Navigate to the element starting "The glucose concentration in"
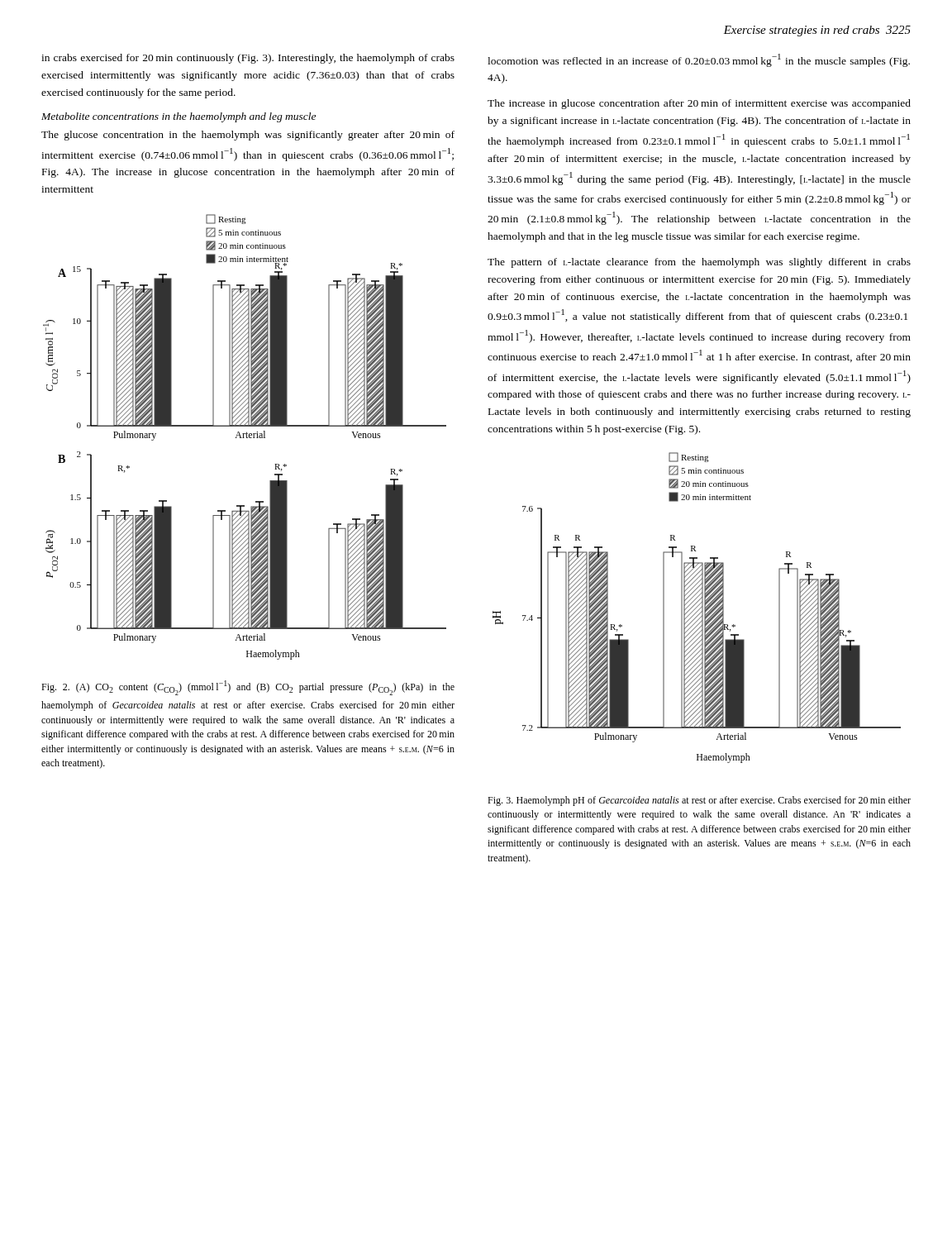Image resolution: width=952 pixels, height=1240 pixels. pyautogui.click(x=248, y=162)
